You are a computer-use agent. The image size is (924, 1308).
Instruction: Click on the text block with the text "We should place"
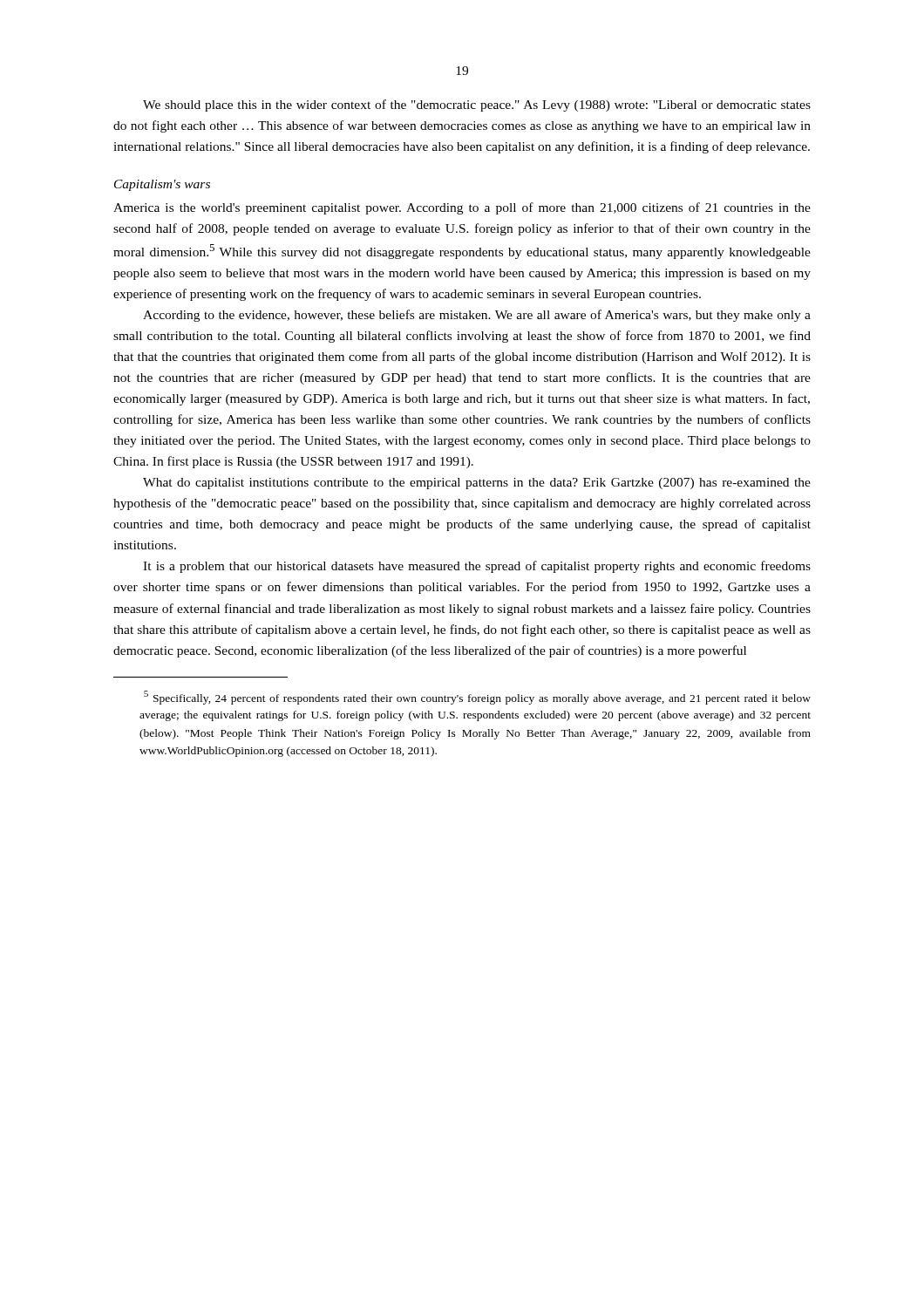click(x=462, y=125)
